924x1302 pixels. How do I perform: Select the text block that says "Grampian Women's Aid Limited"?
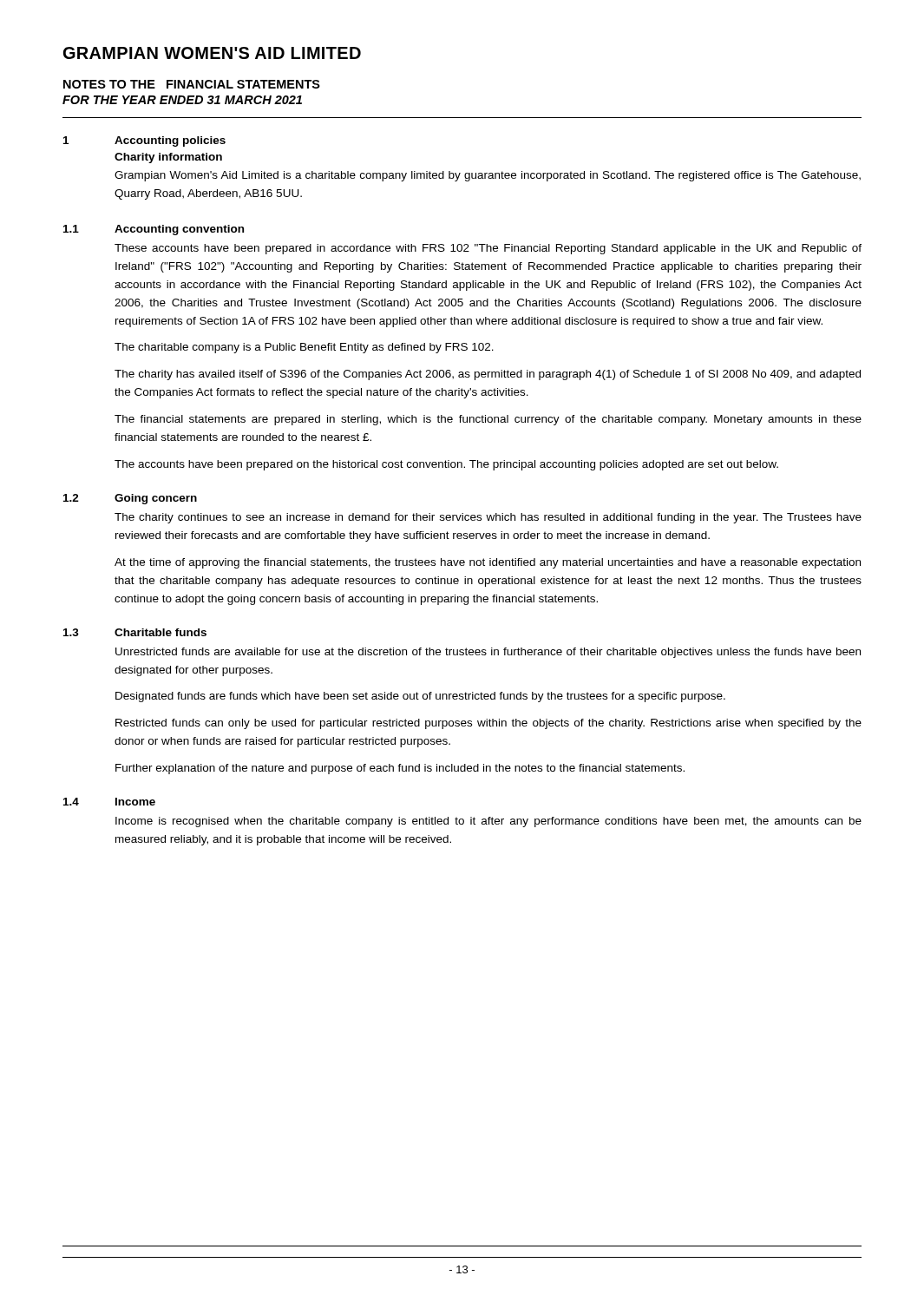click(x=488, y=185)
